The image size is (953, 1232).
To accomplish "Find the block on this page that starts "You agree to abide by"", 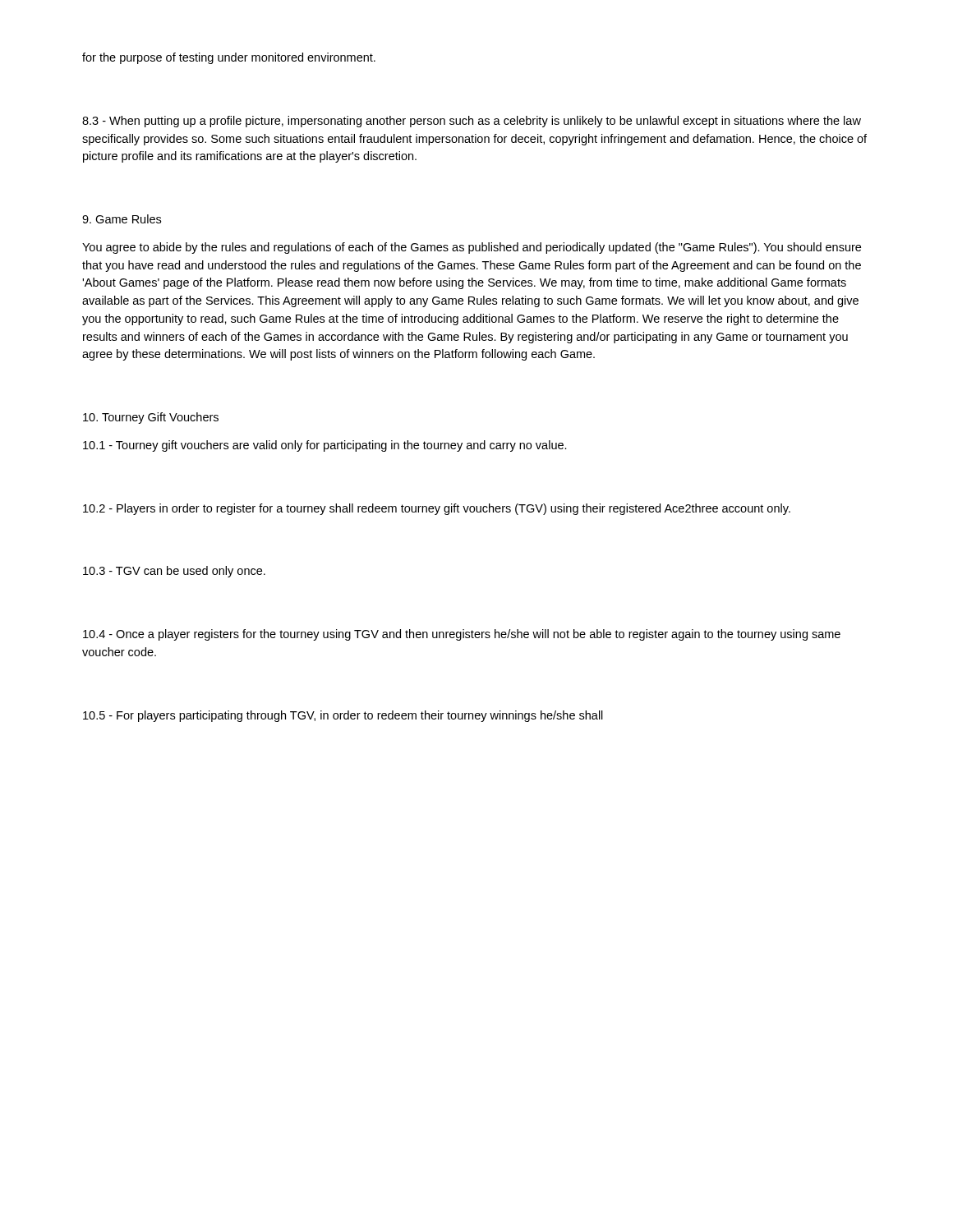I will [472, 301].
